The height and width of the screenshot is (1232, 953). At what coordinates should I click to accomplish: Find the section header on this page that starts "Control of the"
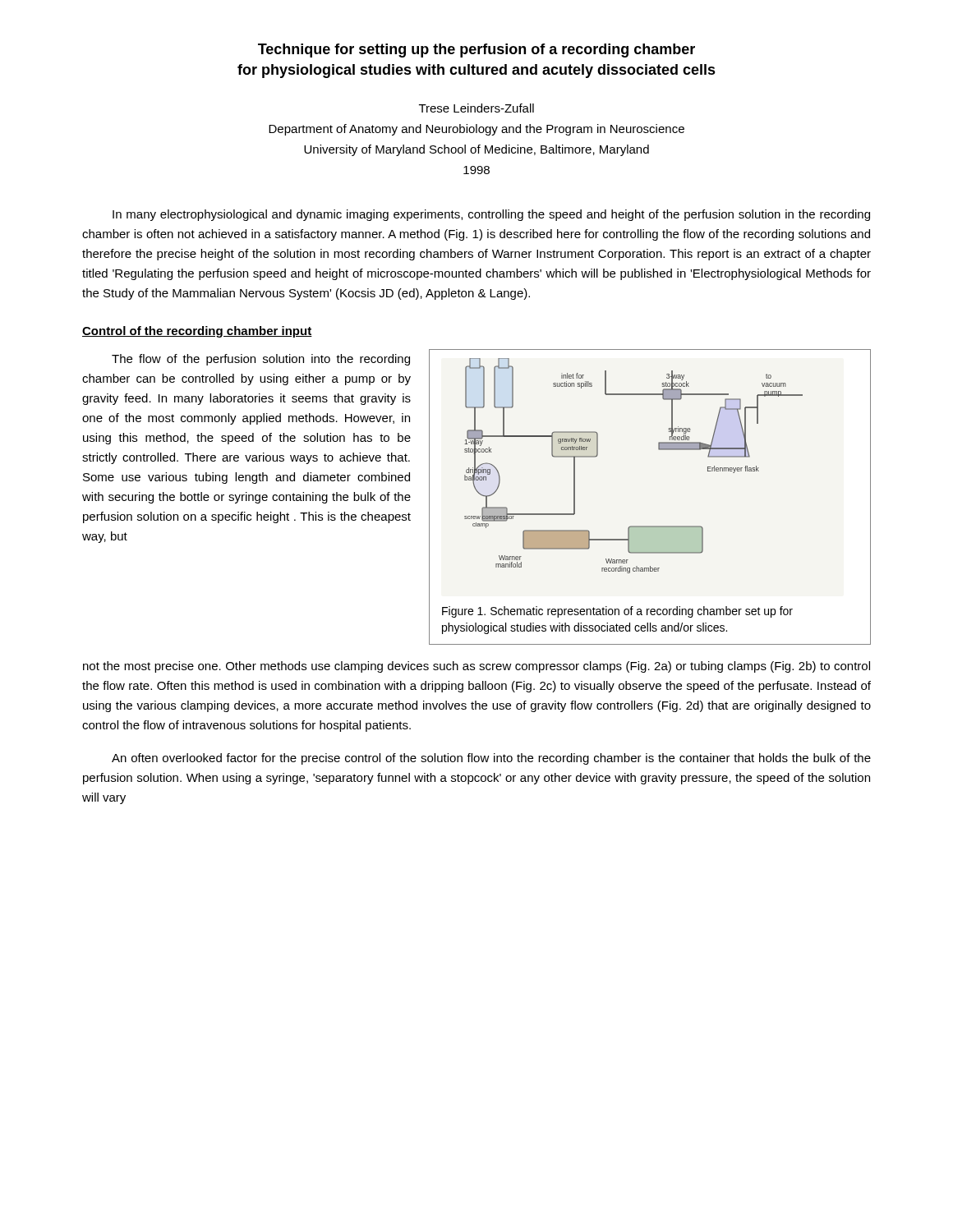pos(197,331)
